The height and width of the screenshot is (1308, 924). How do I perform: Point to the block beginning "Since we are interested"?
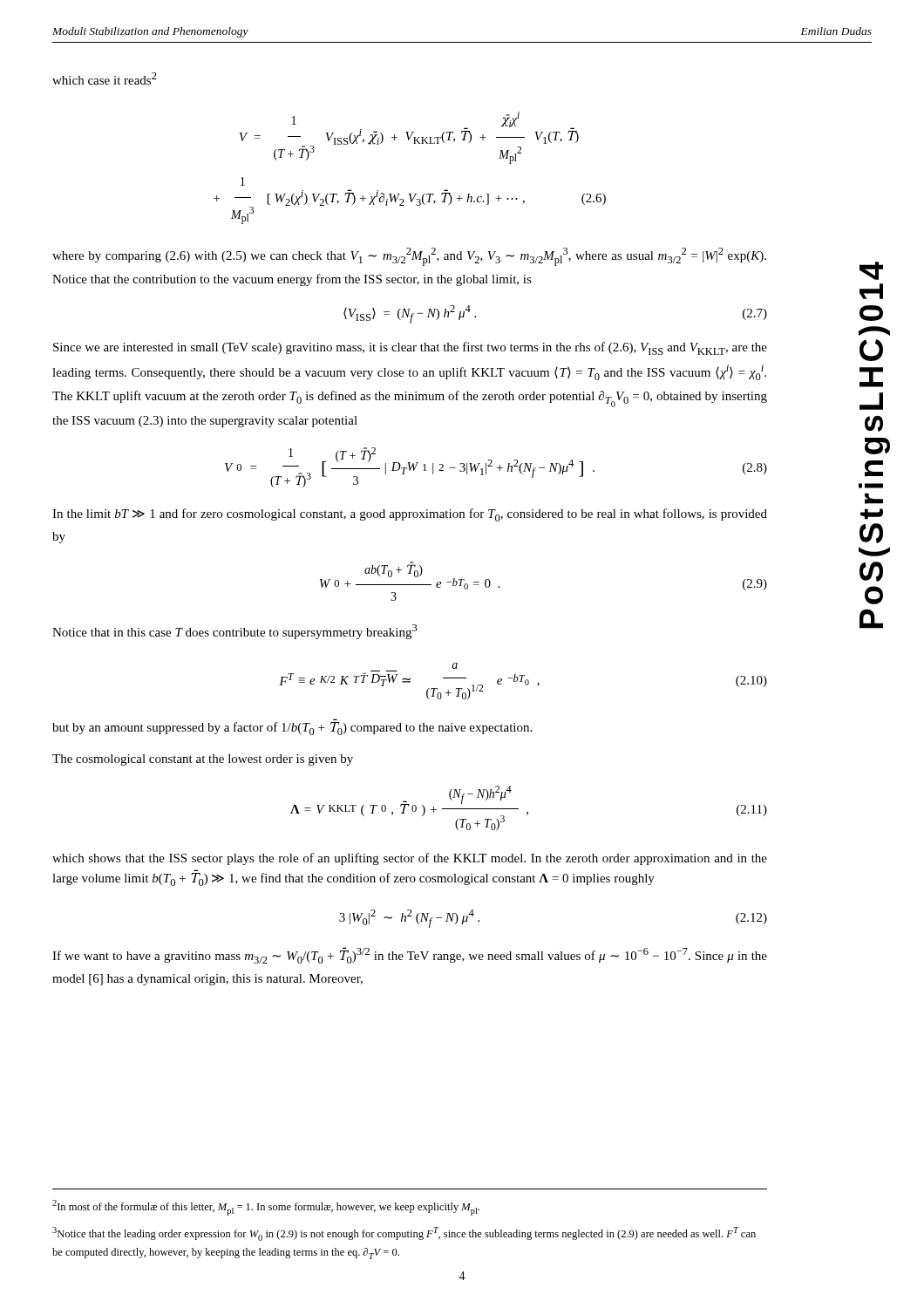pyautogui.click(x=410, y=384)
